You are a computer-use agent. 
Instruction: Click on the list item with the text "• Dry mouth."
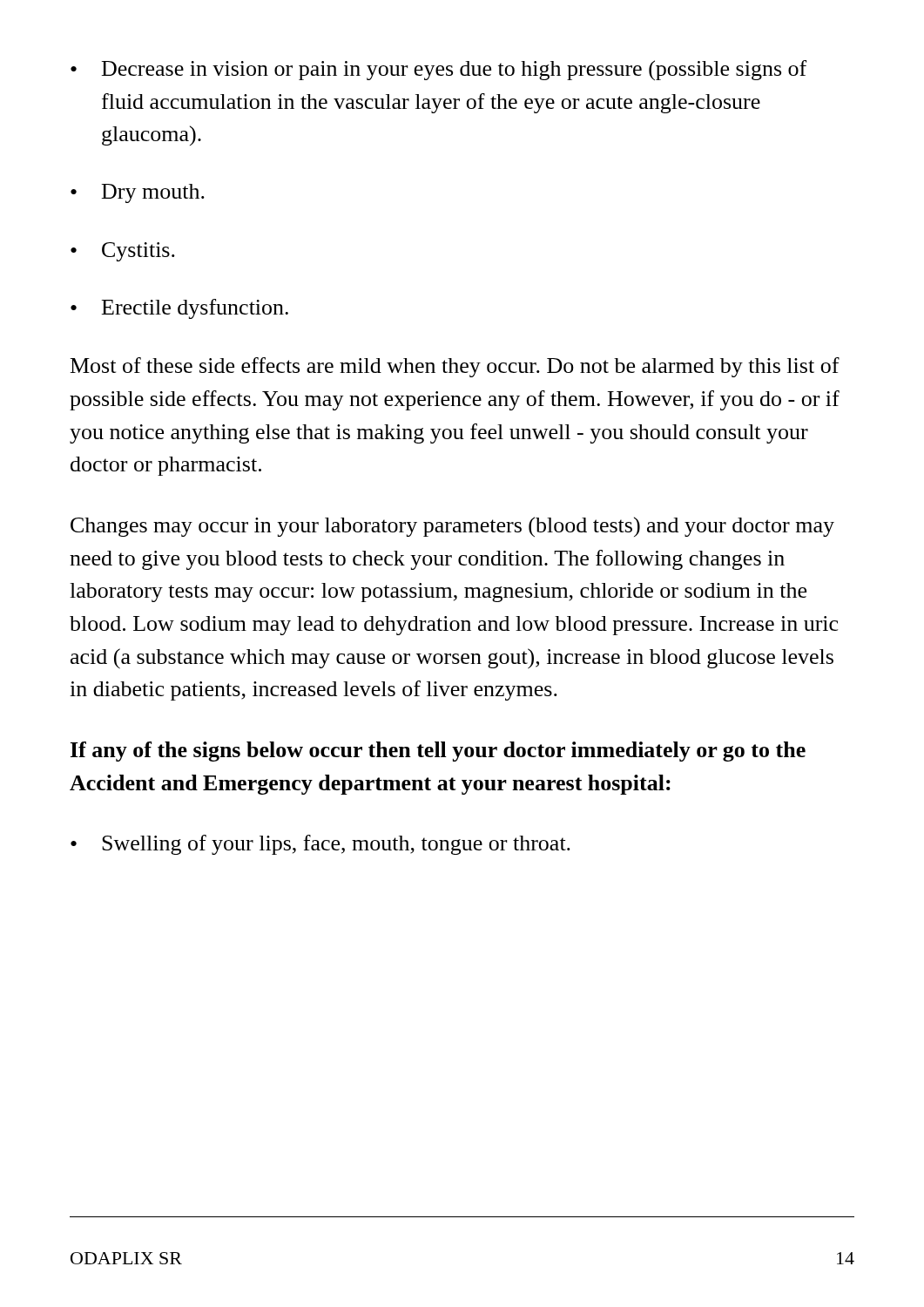150,193
